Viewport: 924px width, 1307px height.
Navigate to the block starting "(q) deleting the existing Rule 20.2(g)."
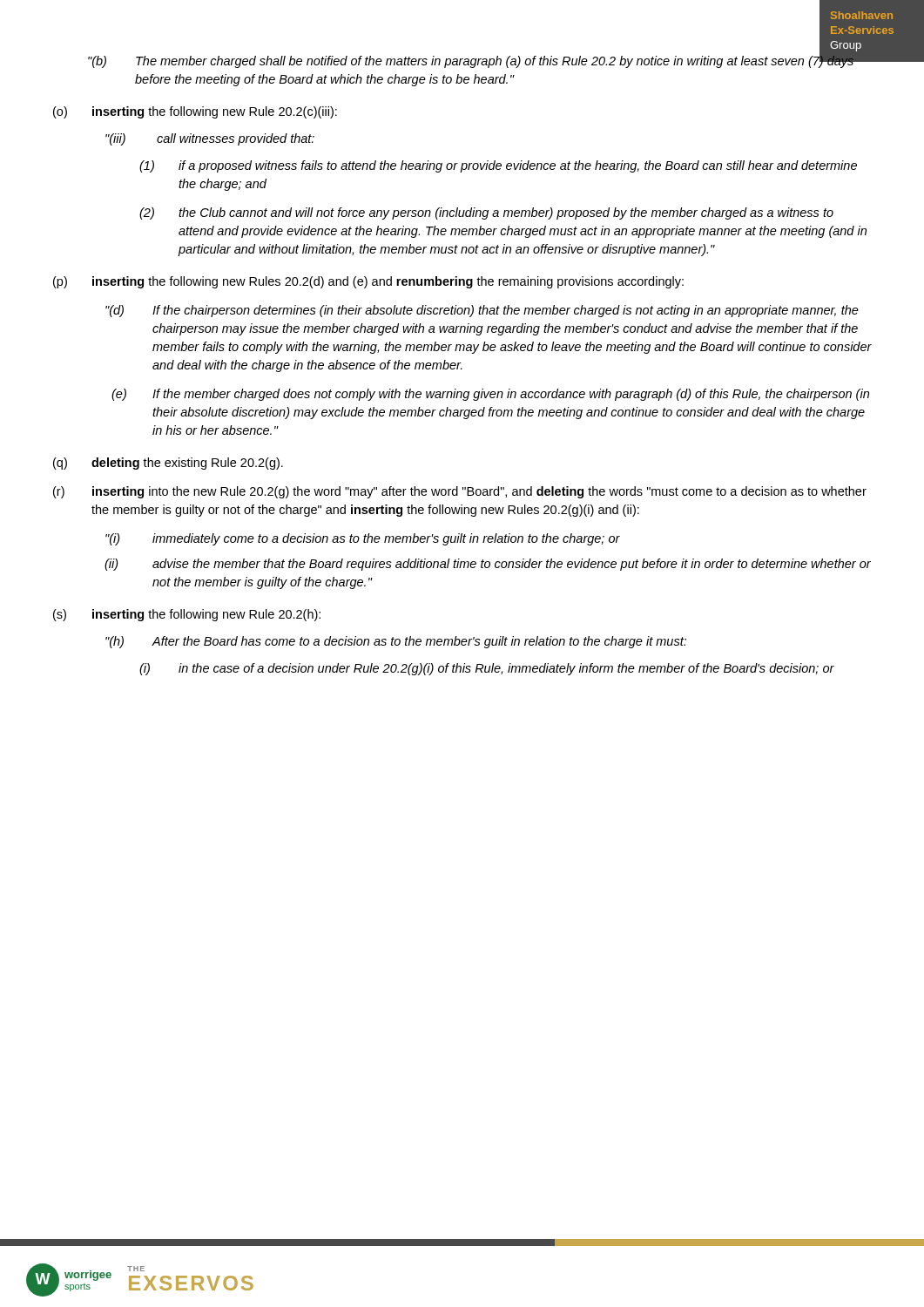click(x=168, y=464)
